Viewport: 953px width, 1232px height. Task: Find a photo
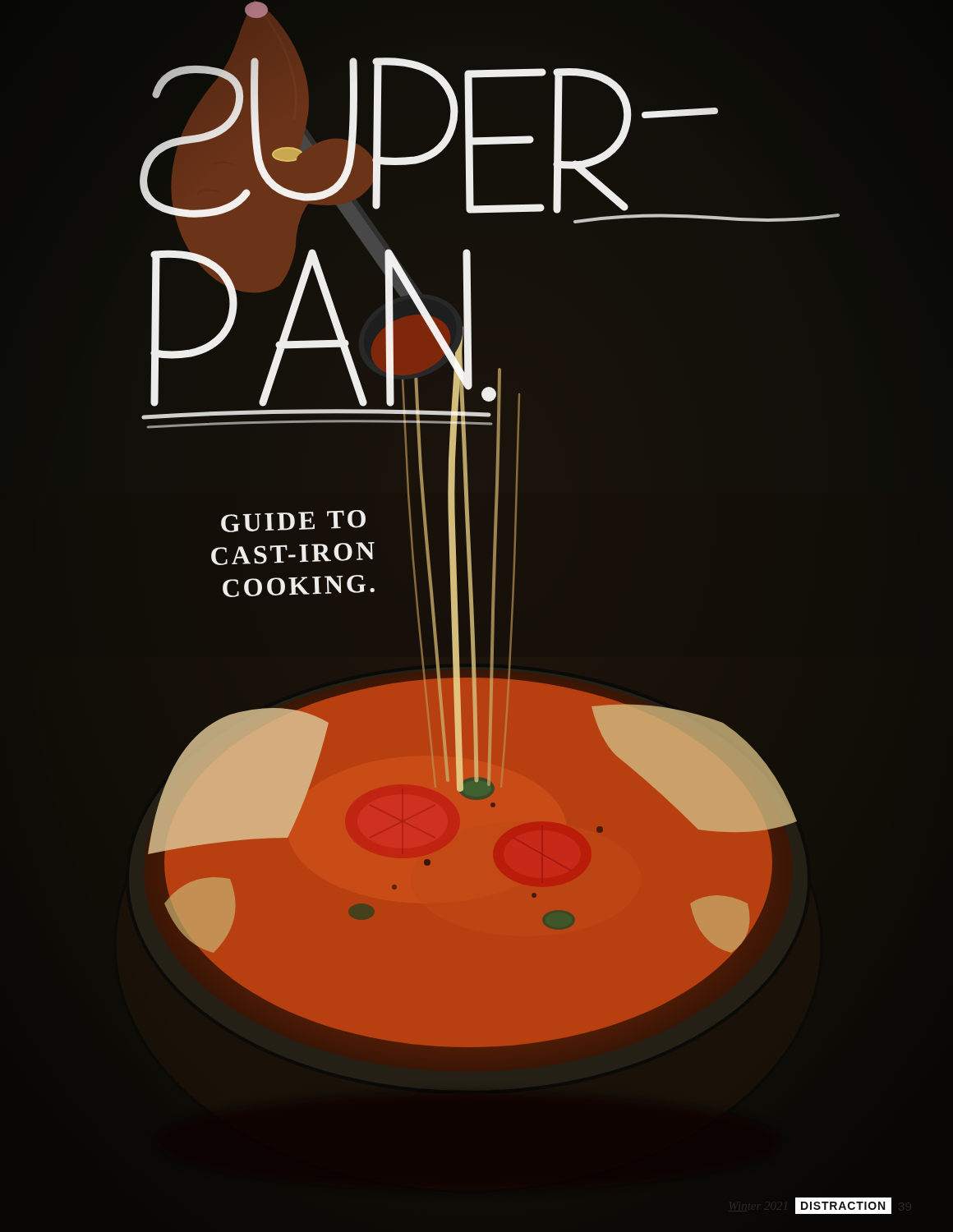click(x=476, y=616)
